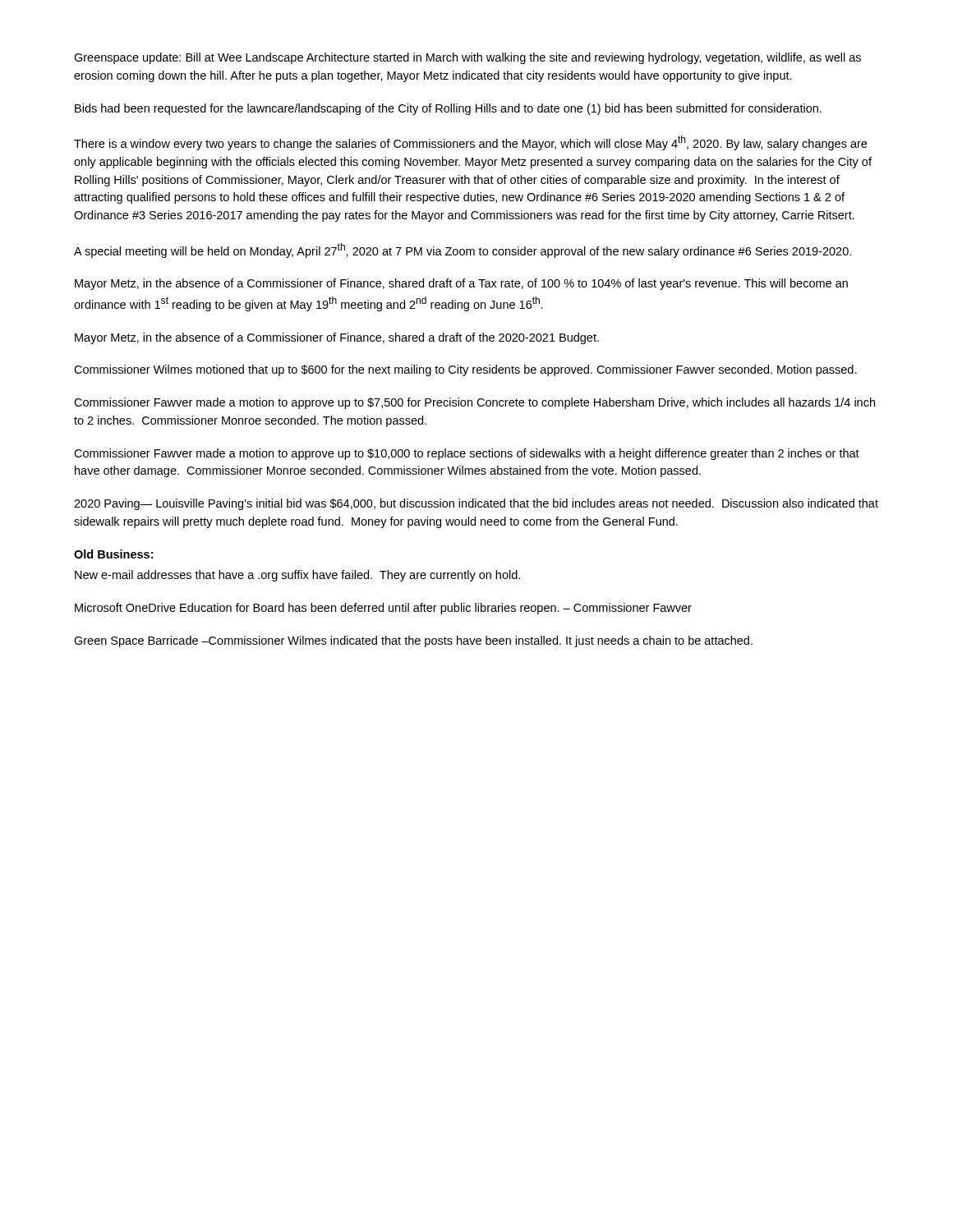Screen dimensions: 1232x953
Task: Point to the element starting "A special meeting"
Action: (x=463, y=249)
